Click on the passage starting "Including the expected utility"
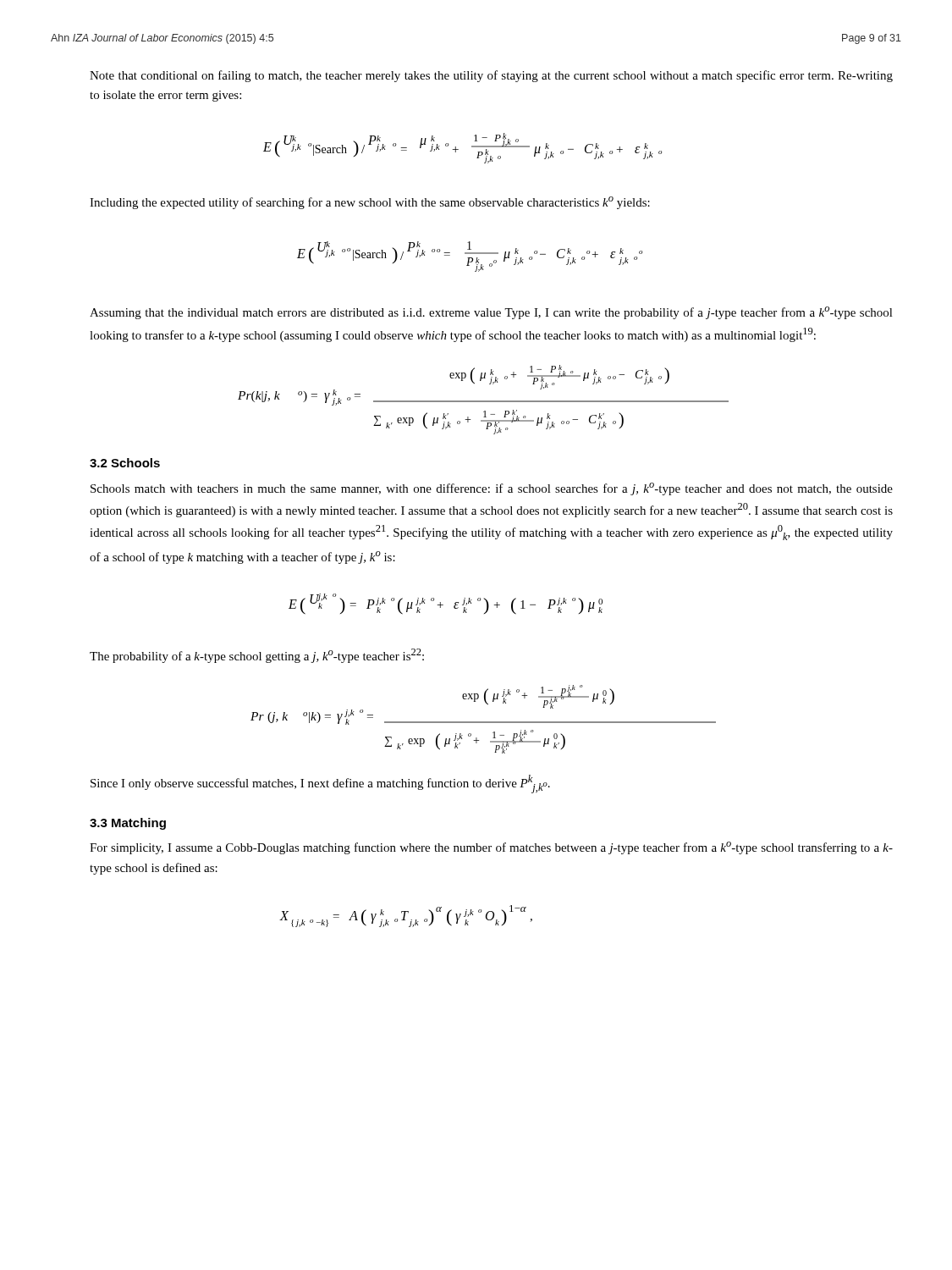Screen dimensions: 1270x952 pos(370,200)
